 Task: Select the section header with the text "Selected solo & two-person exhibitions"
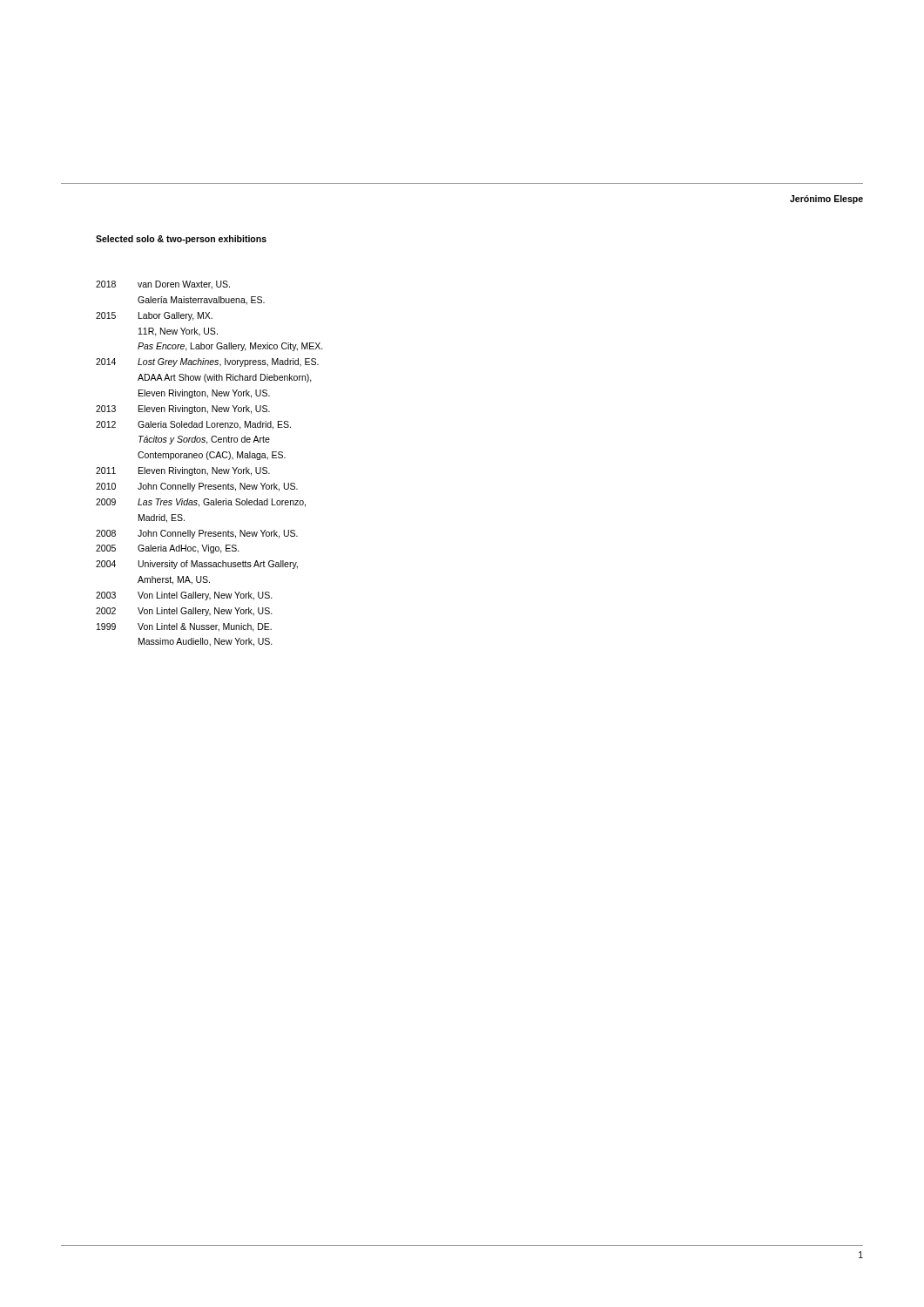tap(181, 239)
